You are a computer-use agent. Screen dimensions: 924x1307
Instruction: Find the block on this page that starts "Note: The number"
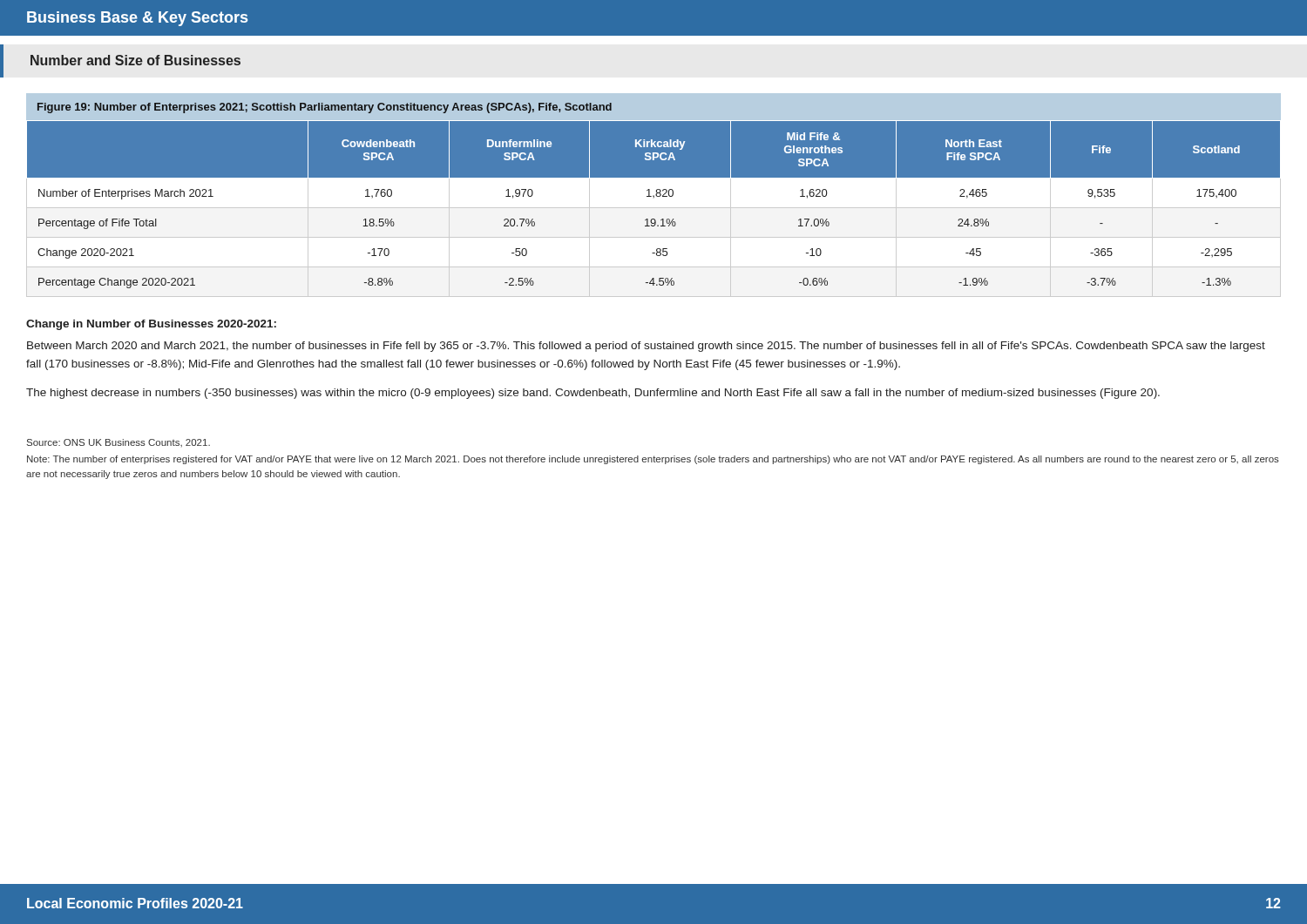tap(653, 466)
